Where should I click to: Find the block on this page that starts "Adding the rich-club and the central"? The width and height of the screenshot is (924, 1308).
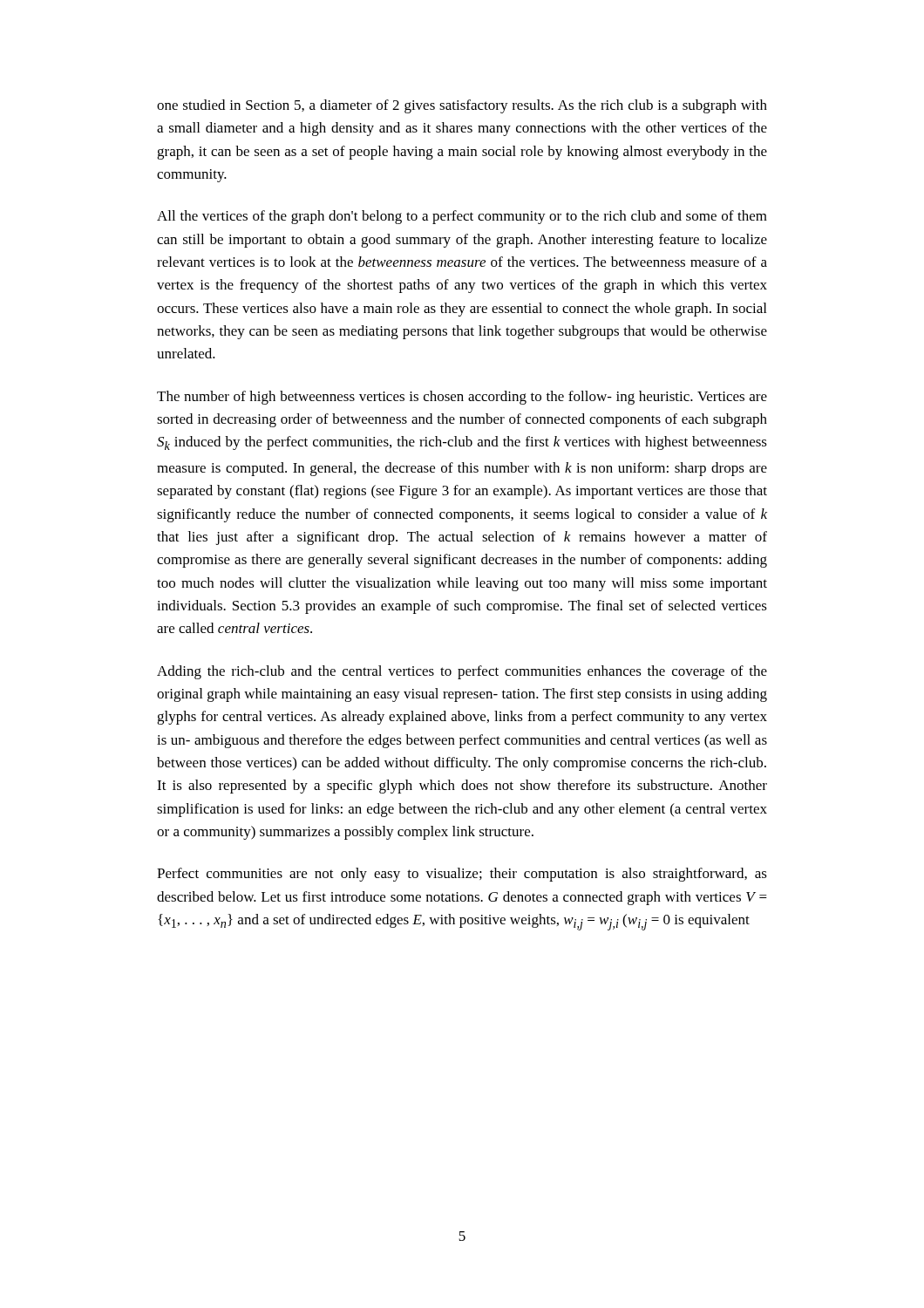(x=462, y=751)
